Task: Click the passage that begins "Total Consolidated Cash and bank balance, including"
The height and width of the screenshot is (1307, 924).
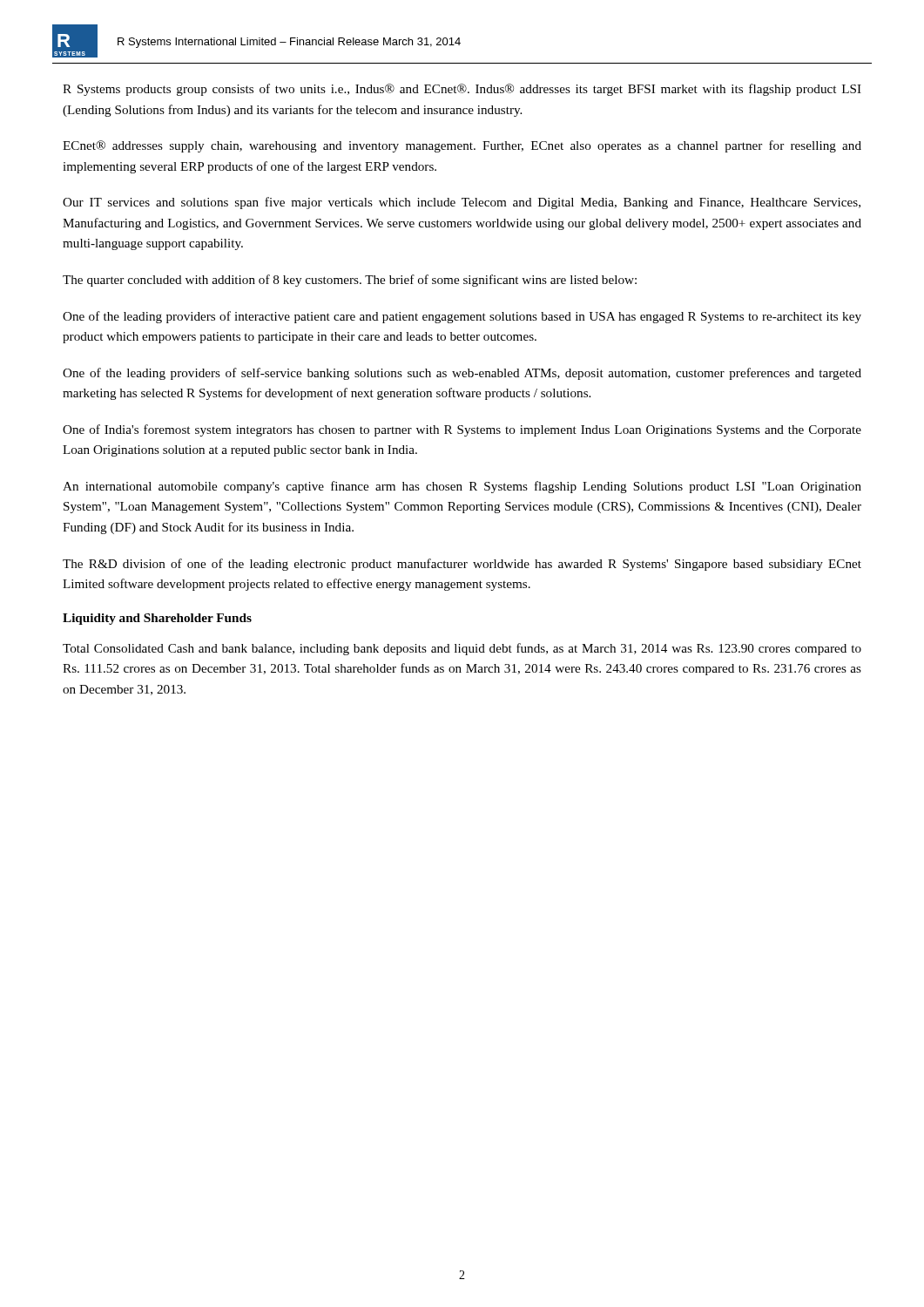Action: pyautogui.click(x=462, y=668)
